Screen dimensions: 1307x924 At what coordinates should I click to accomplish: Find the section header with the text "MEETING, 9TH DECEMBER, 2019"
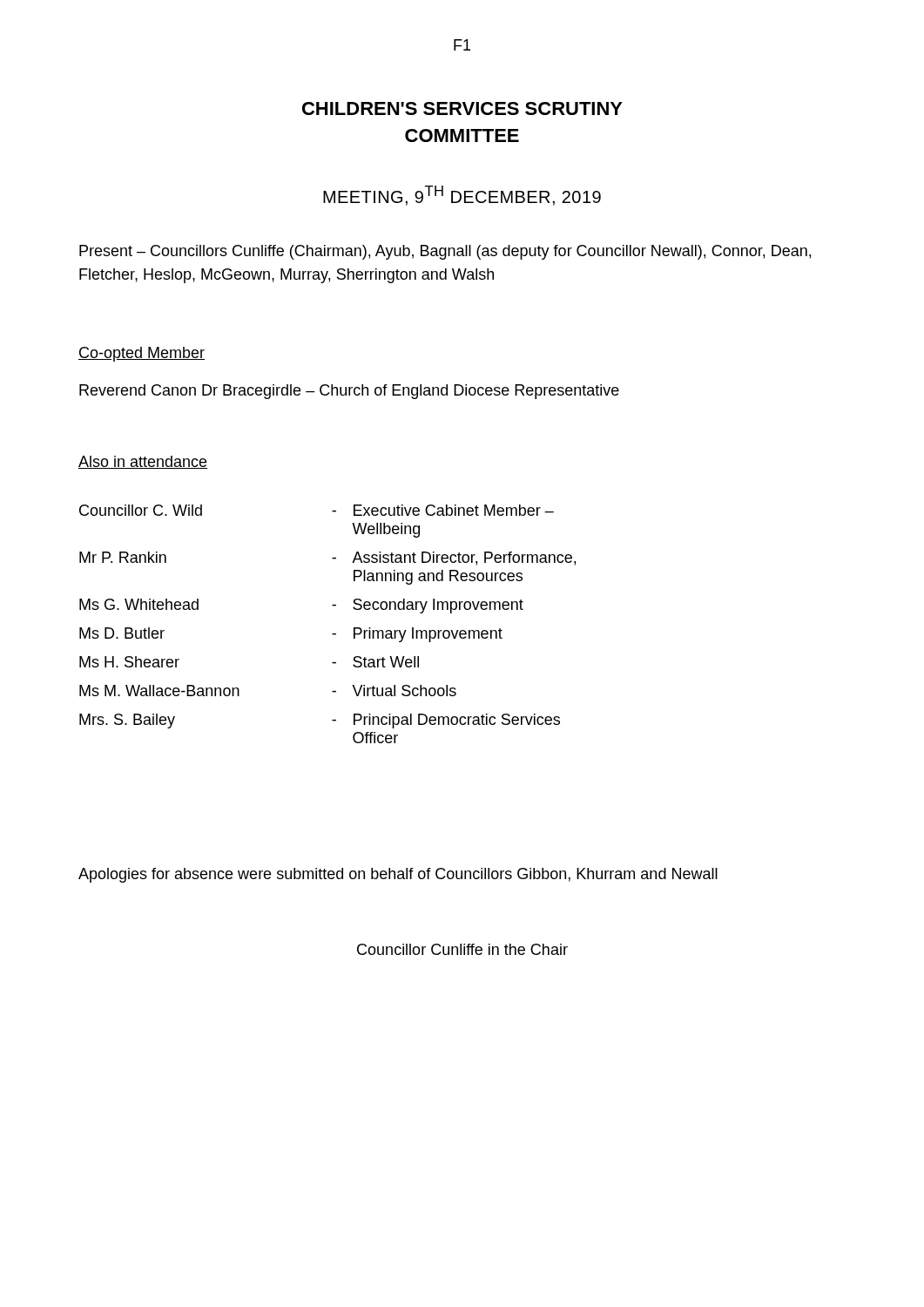click(462, 195)
